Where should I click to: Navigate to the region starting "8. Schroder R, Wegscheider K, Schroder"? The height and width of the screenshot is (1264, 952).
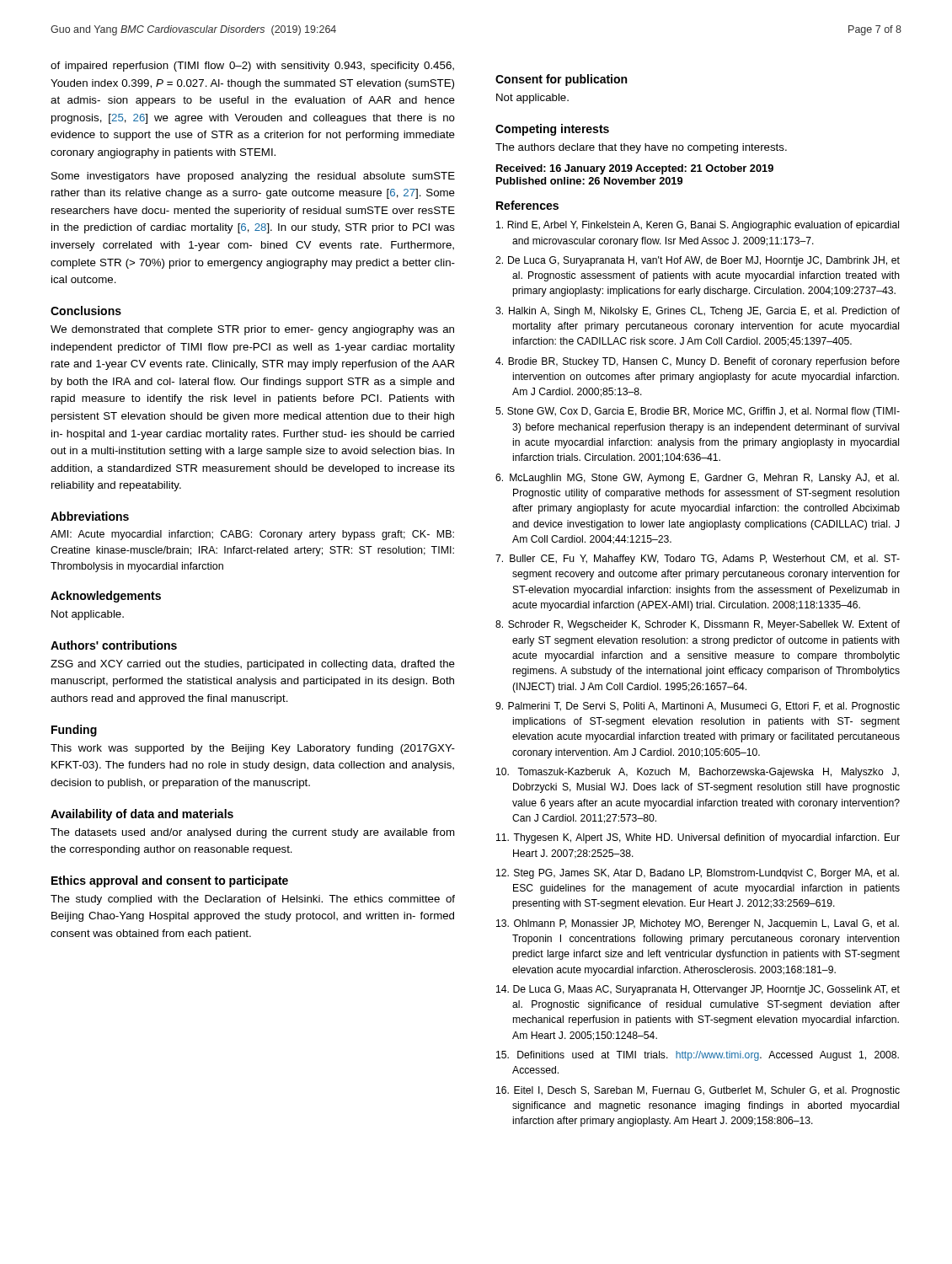[x=698, y=656]
